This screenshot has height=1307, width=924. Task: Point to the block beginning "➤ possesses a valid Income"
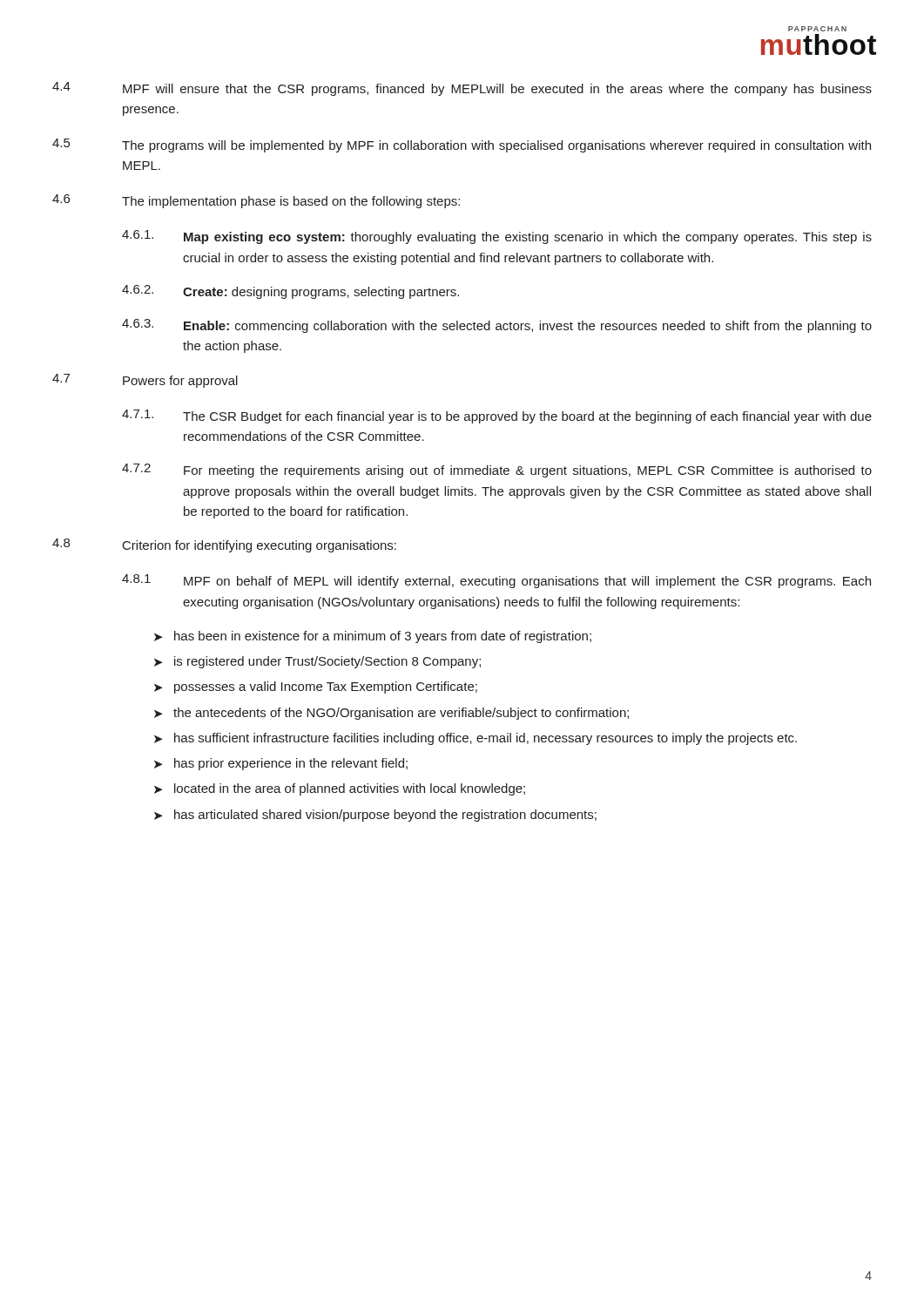coord(316,687)
